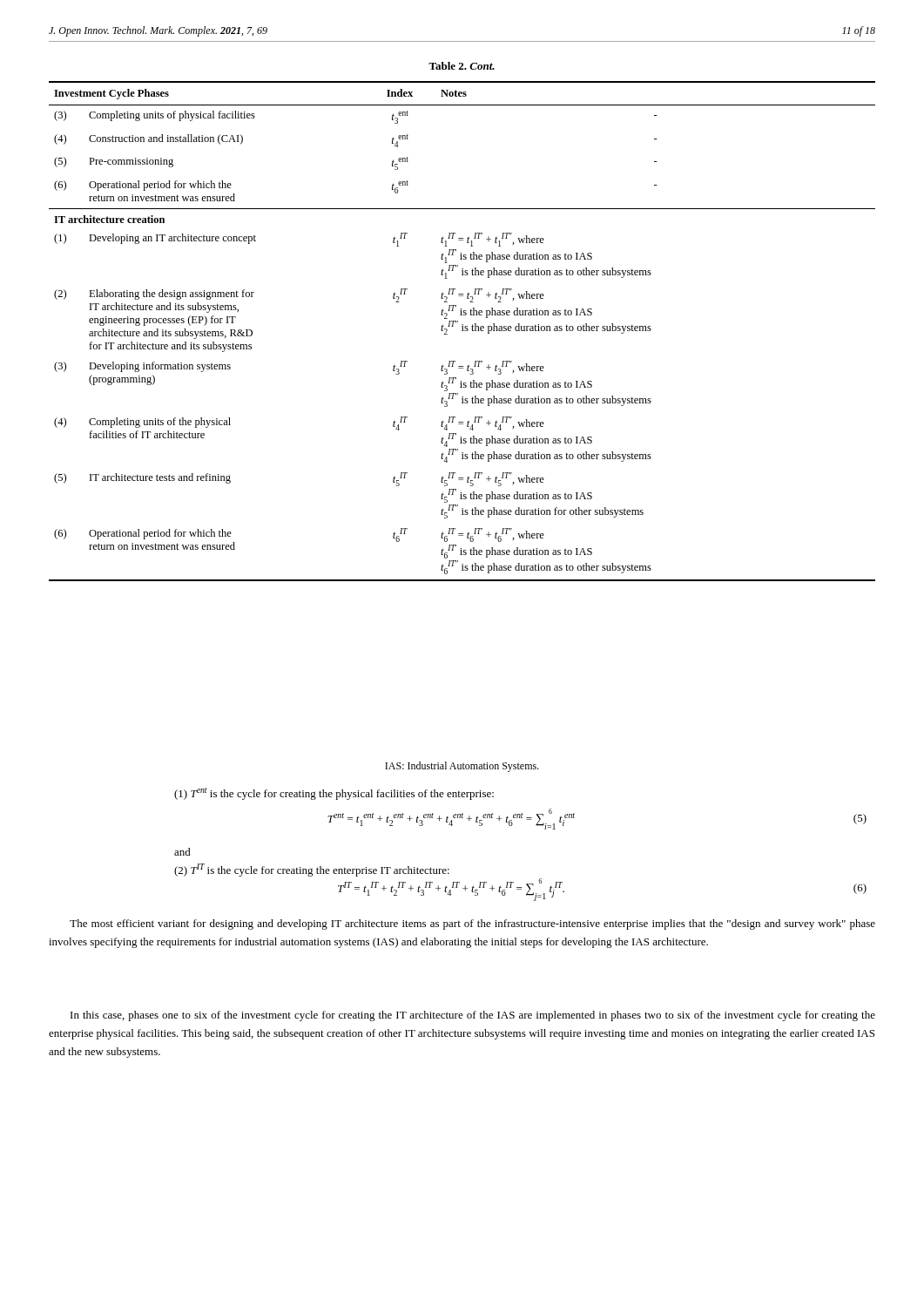
Task: Locate the text block with the text "In this case, phases one to six of"
Action: click(x=462, y=1033)
